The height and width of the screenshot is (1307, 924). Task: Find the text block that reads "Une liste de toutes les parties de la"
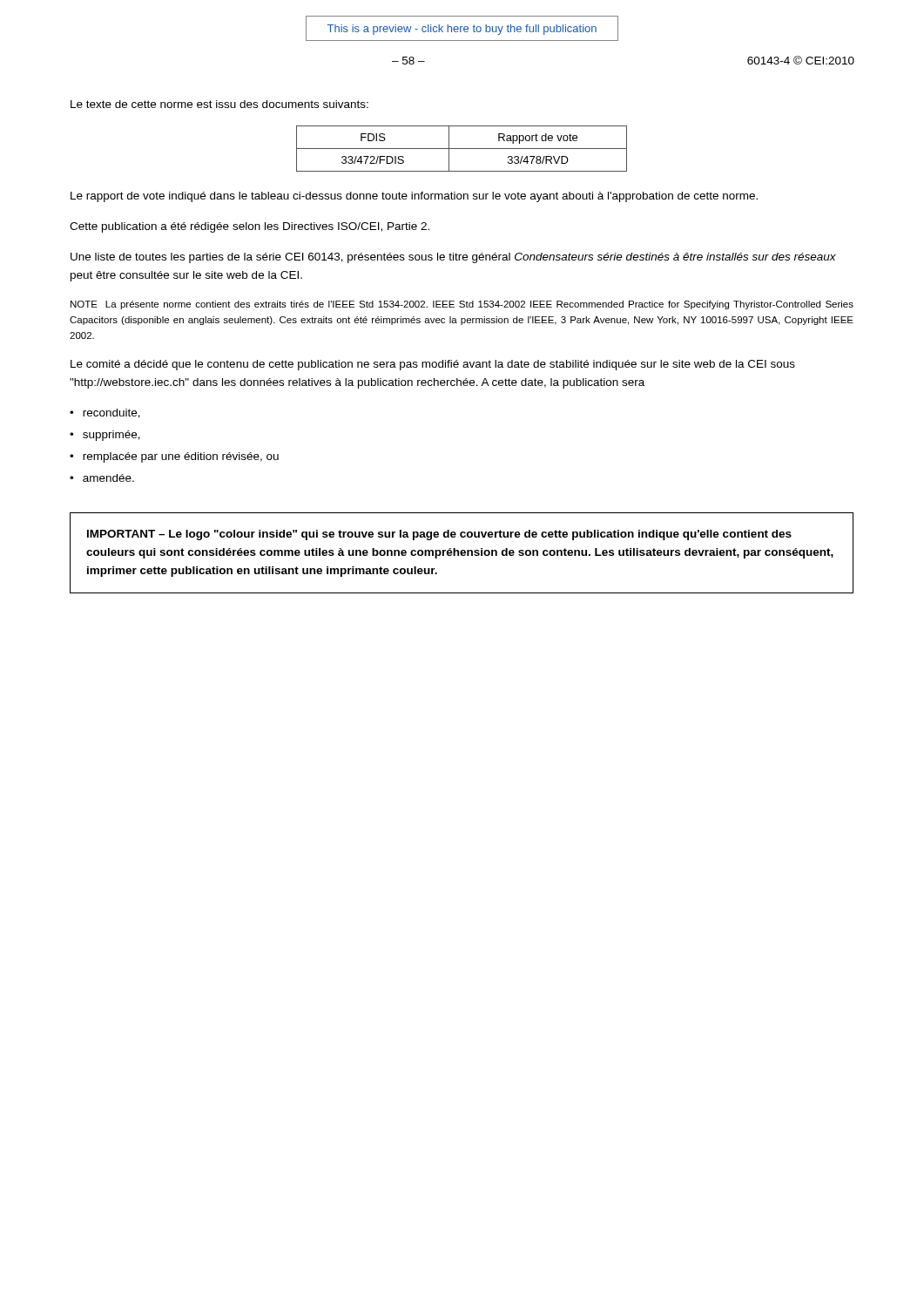453,266
